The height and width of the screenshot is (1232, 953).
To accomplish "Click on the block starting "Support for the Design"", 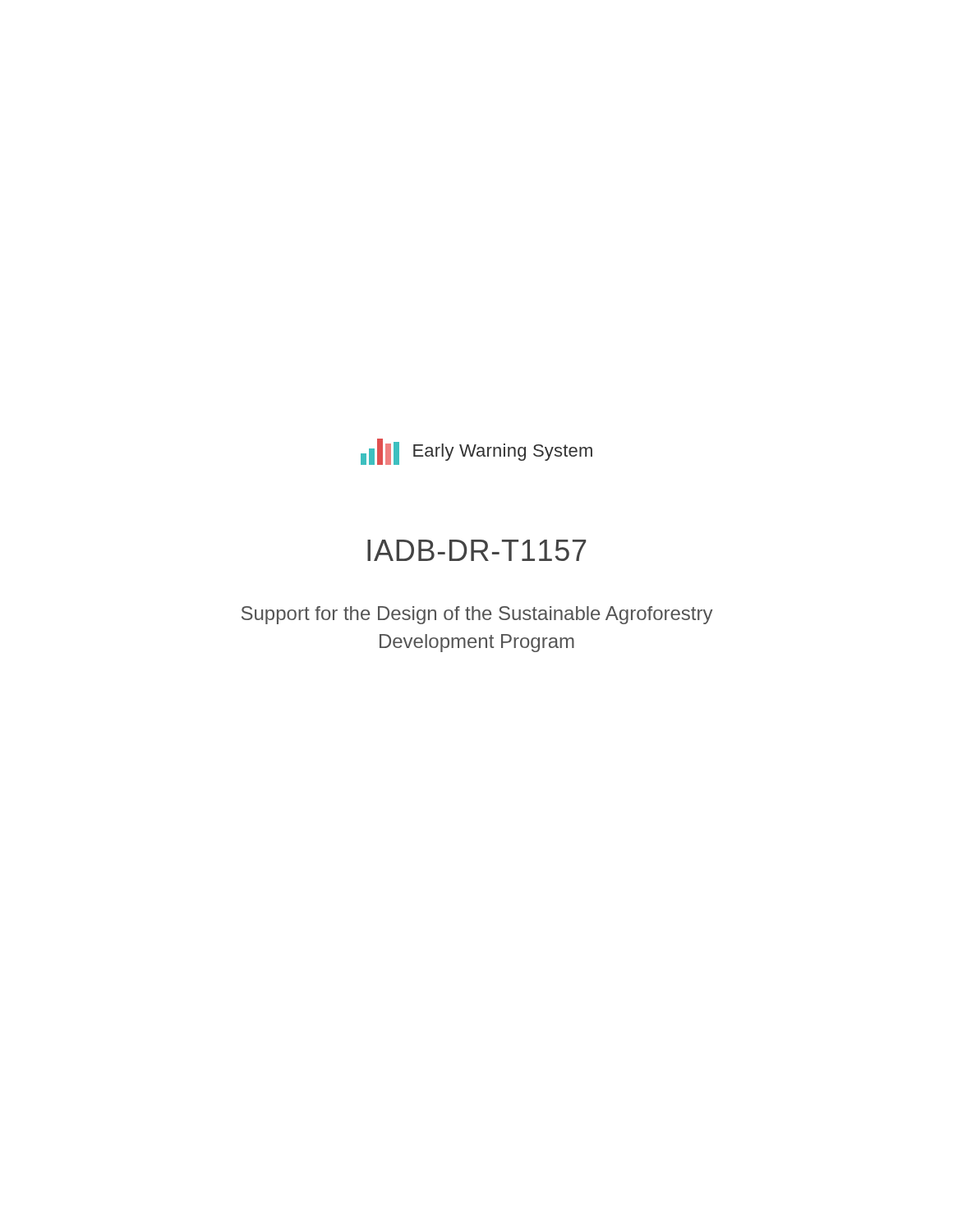I will click(476, 627).
